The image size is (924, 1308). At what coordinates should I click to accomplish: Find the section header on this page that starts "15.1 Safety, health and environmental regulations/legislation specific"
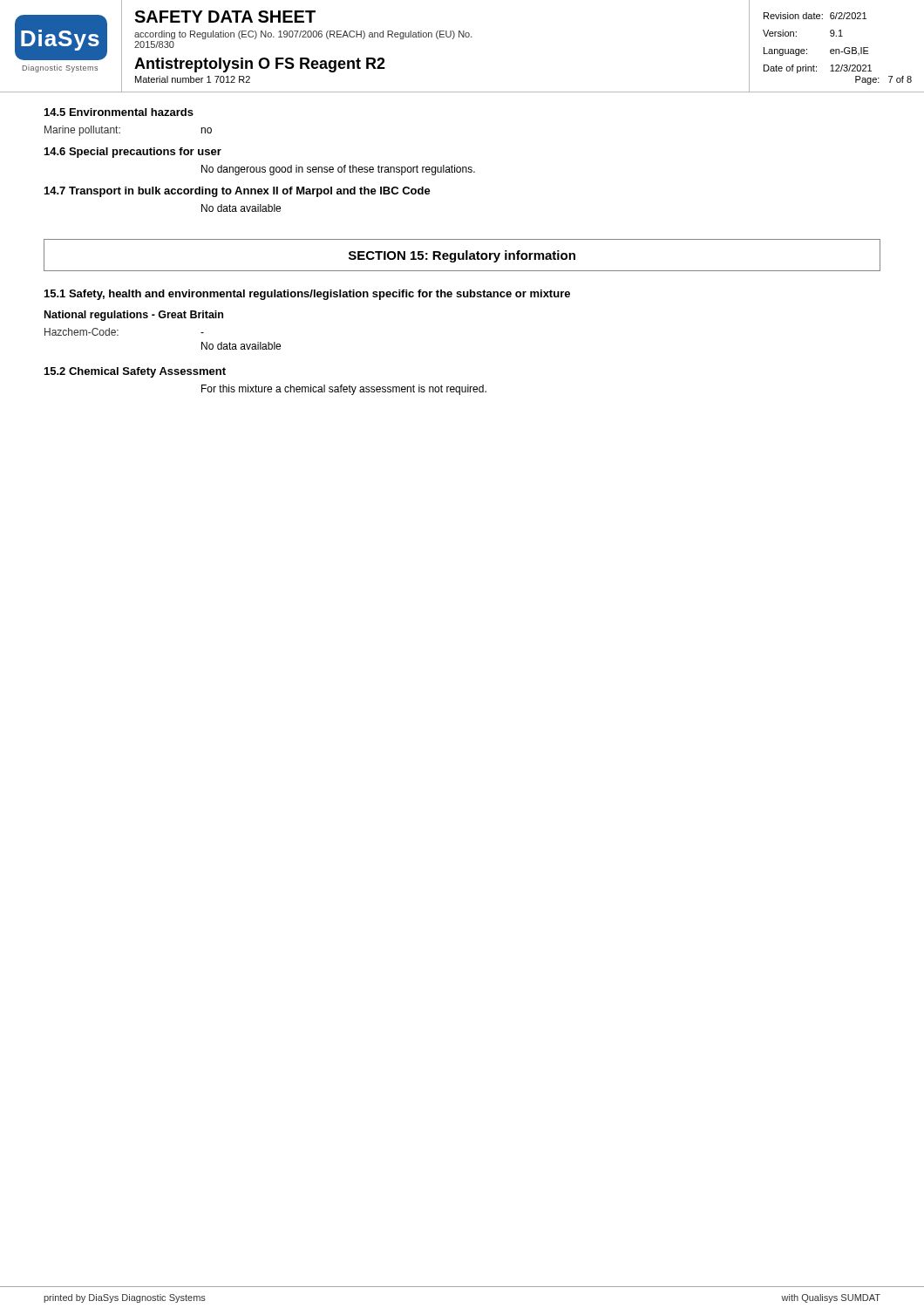(x=307, y=293)
